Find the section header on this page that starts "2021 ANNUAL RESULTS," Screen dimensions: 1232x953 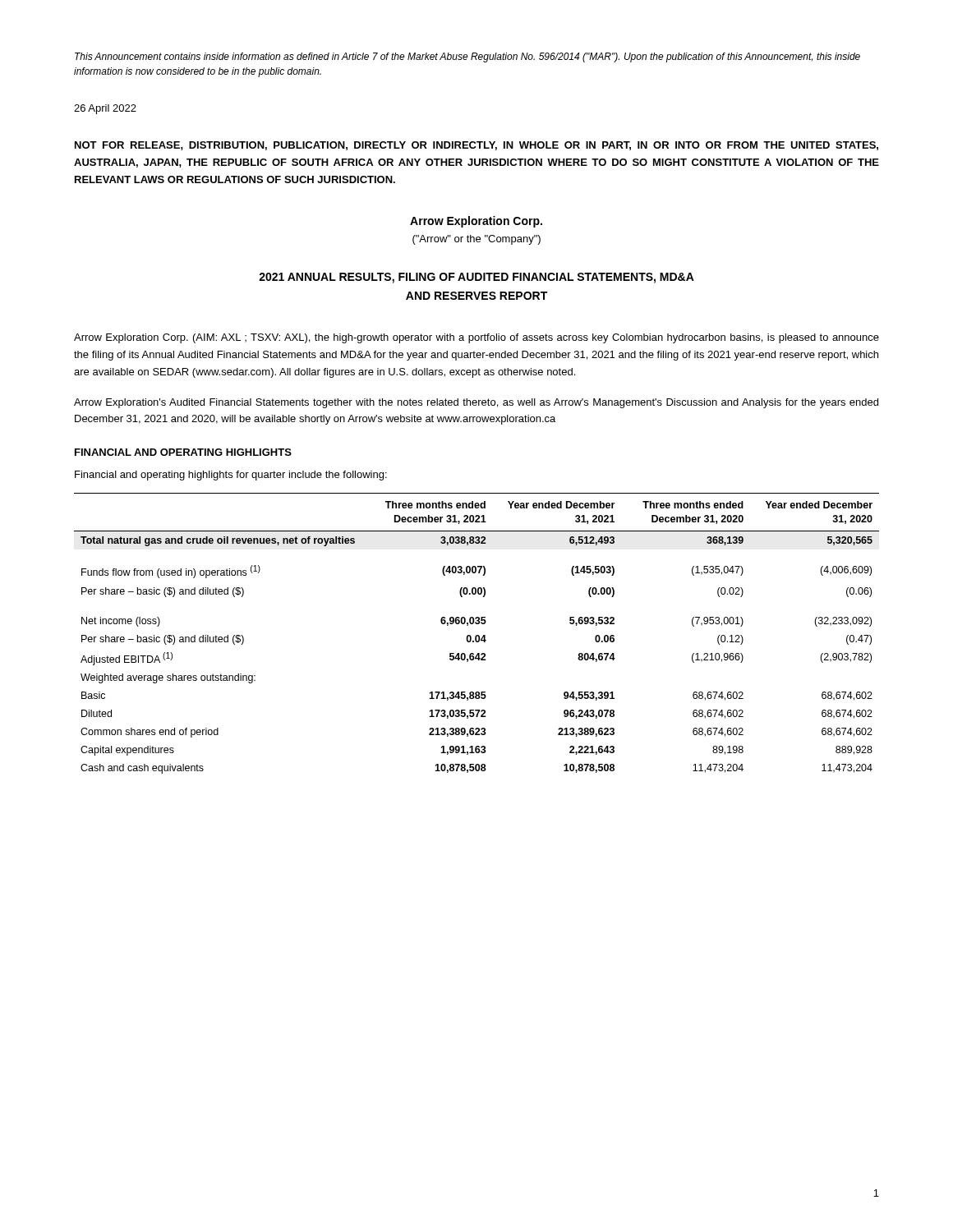click(x=476, y=286)
